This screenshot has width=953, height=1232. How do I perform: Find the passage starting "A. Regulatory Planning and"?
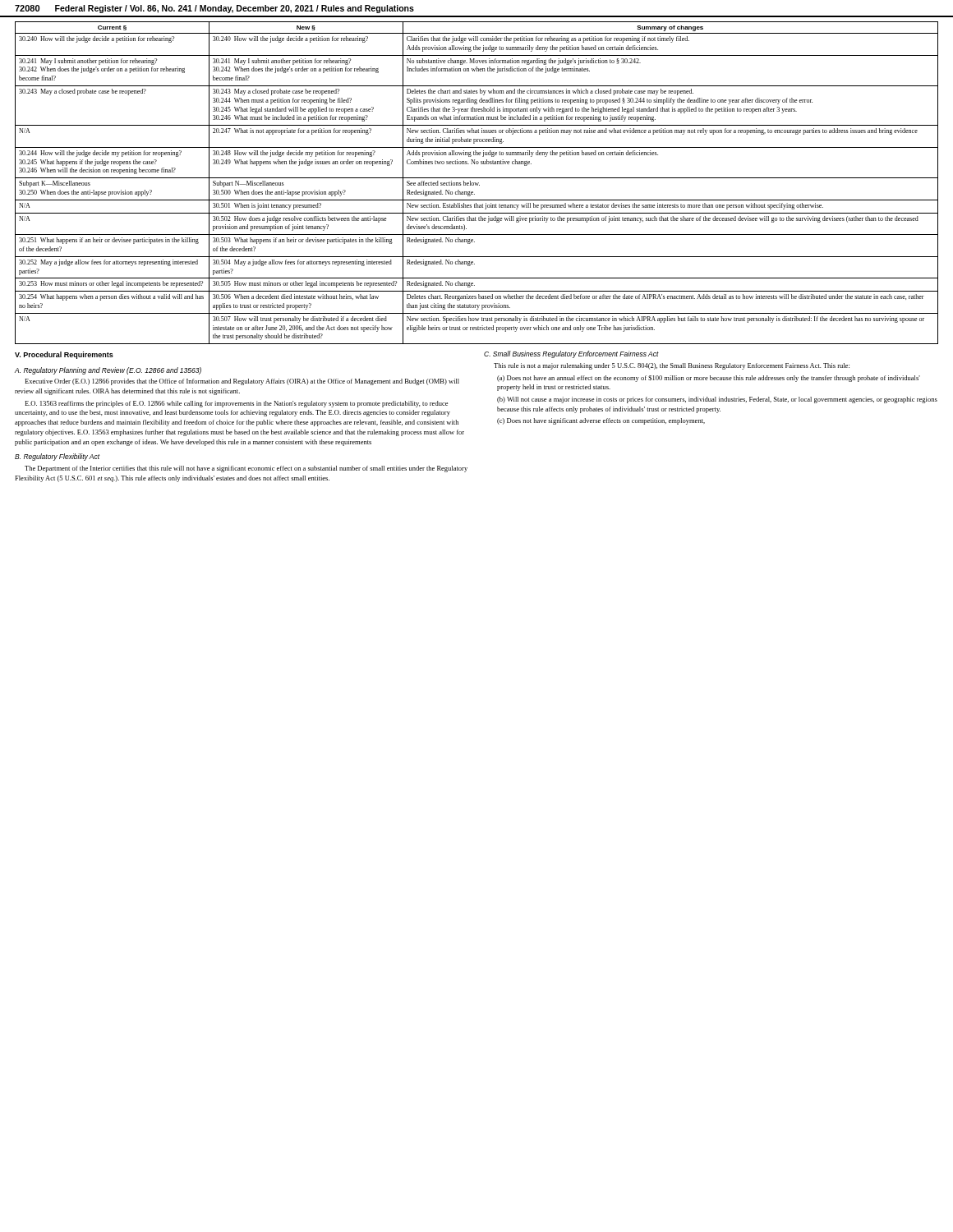pyautogui.click(x=108, y=370)
